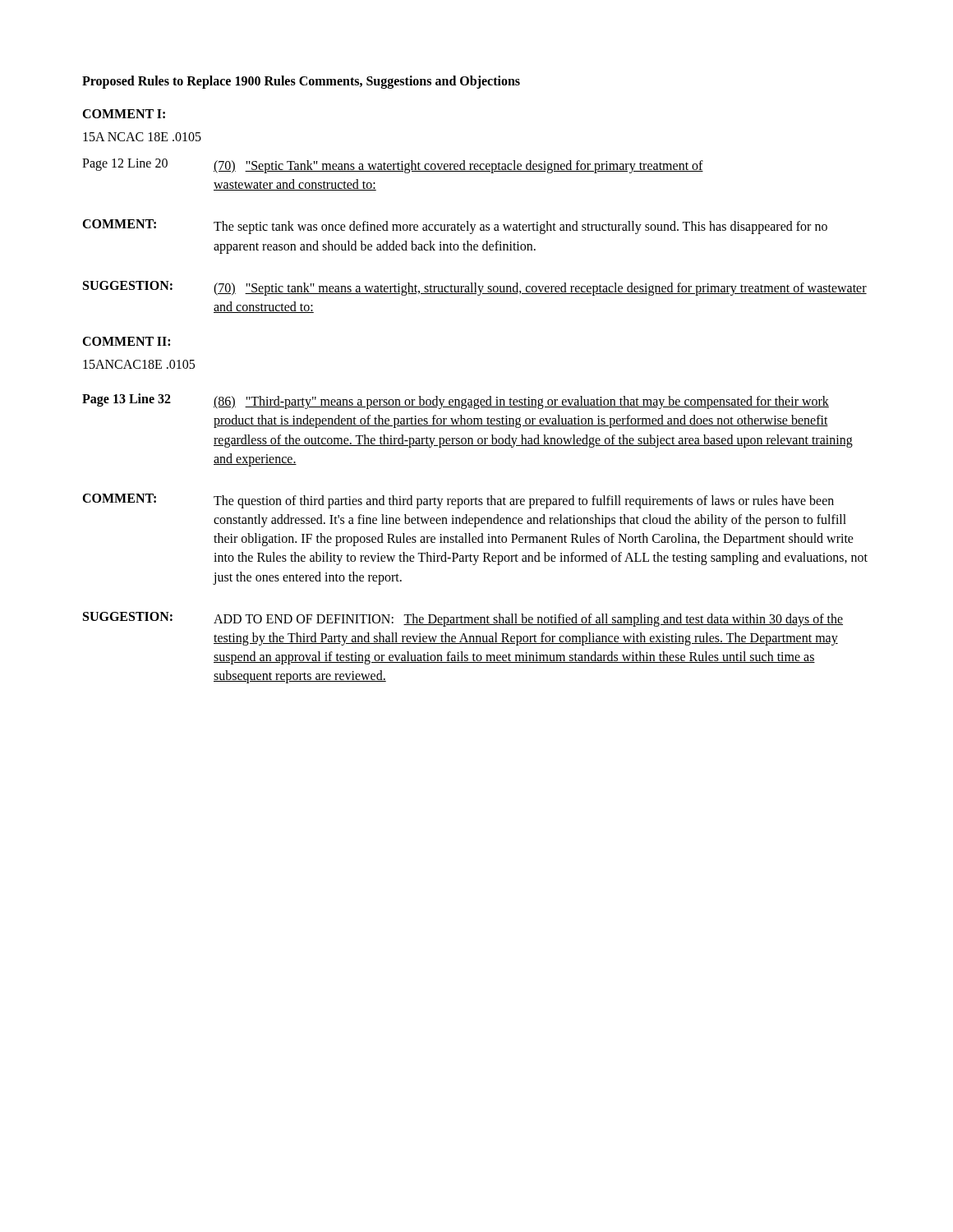Find "15ANCAC18E .0105" on this page
953x1232 pixels.
[139, 364]
